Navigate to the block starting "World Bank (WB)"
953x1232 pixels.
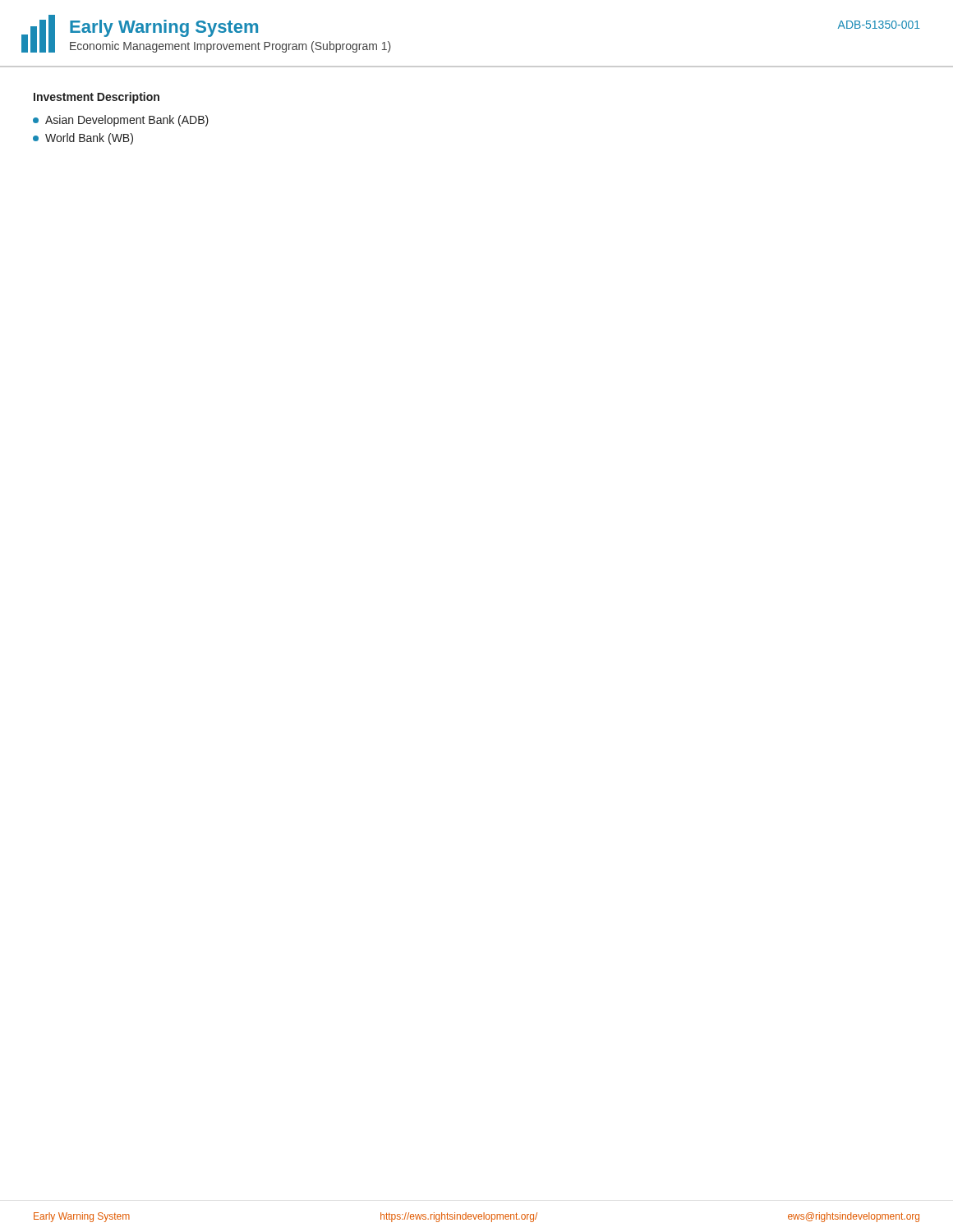point(83,138)
